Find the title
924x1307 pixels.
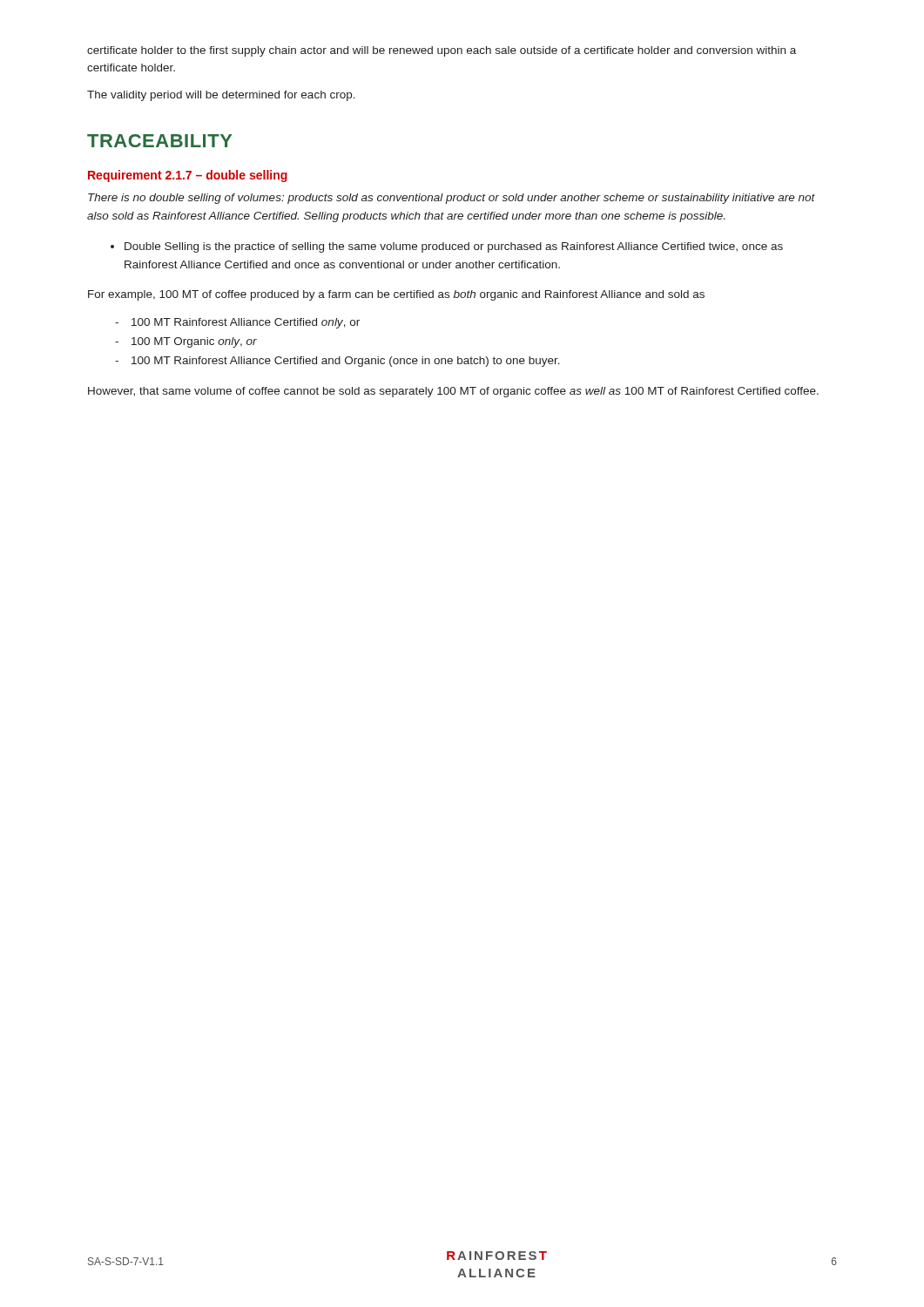click(160, 141)
